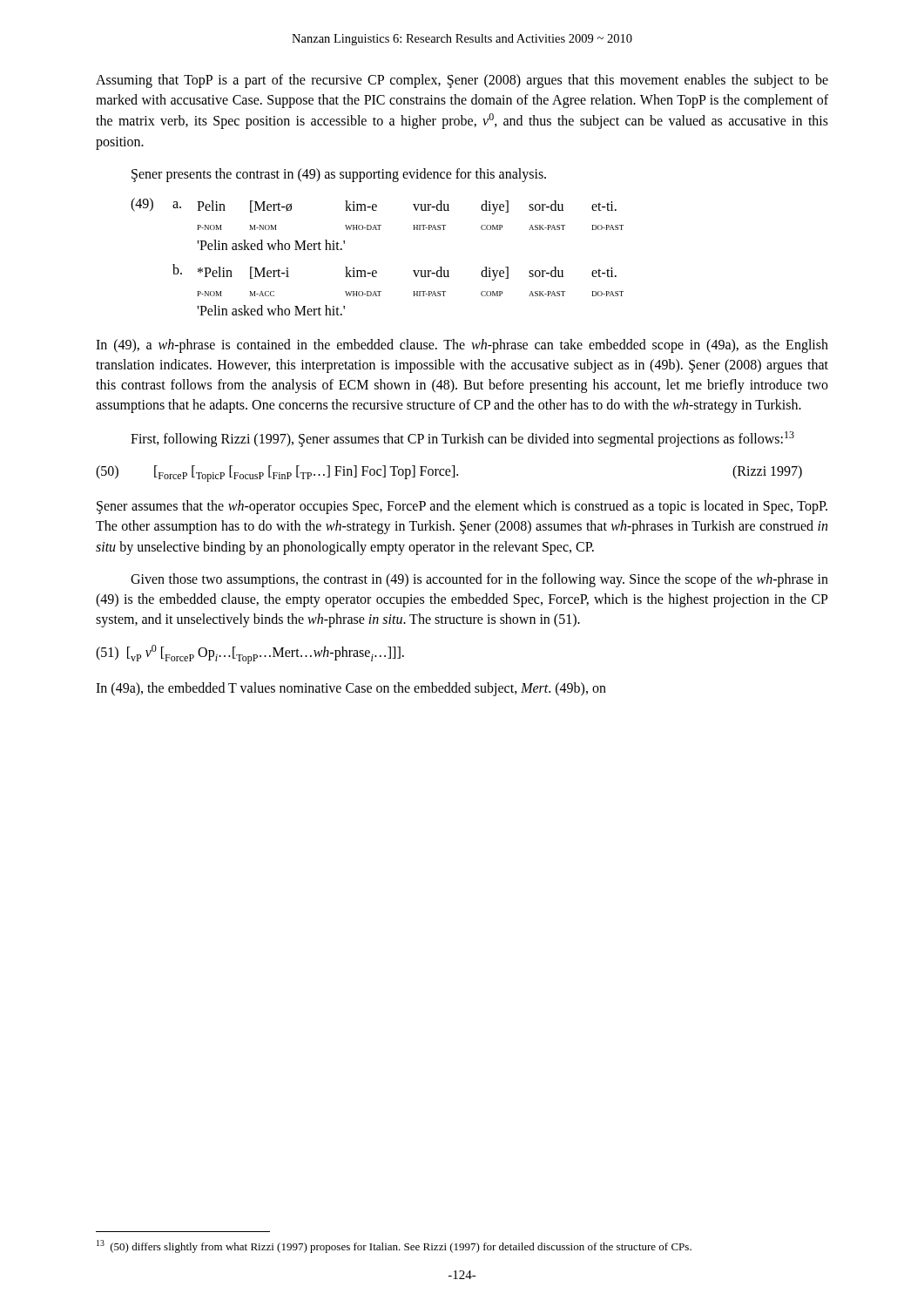924x1307 pixels.
Task: Point to the block beginning "Şener assumes that the wh-operator"
Action: tap(462, 526)
